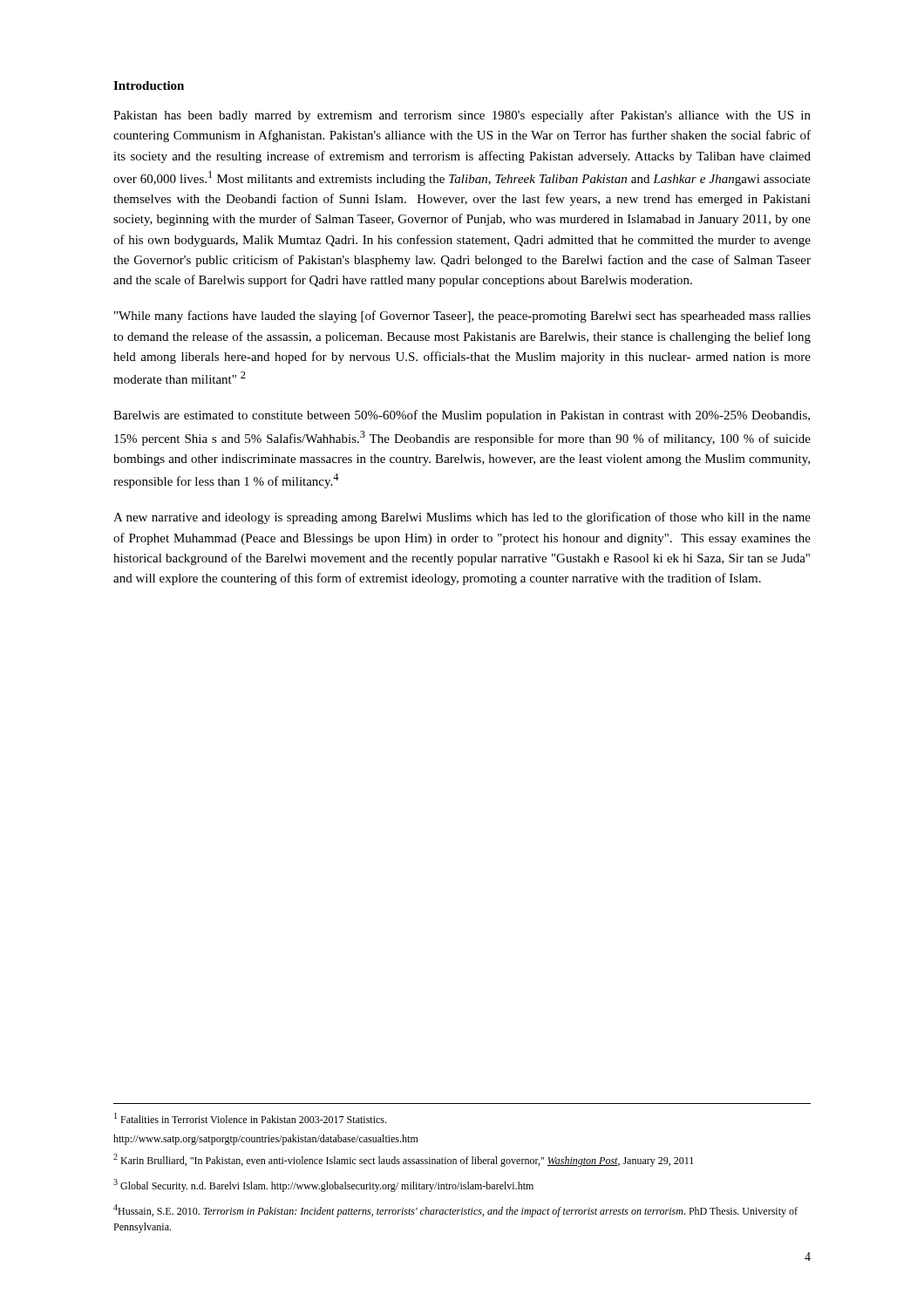This screenshot has width=924, height=1308.
Task: Find the footnote that says "3 Global Security. n.d. Barelvi Islam. http://www.globalsecurity.org/"
Action: click(324, 1185)
